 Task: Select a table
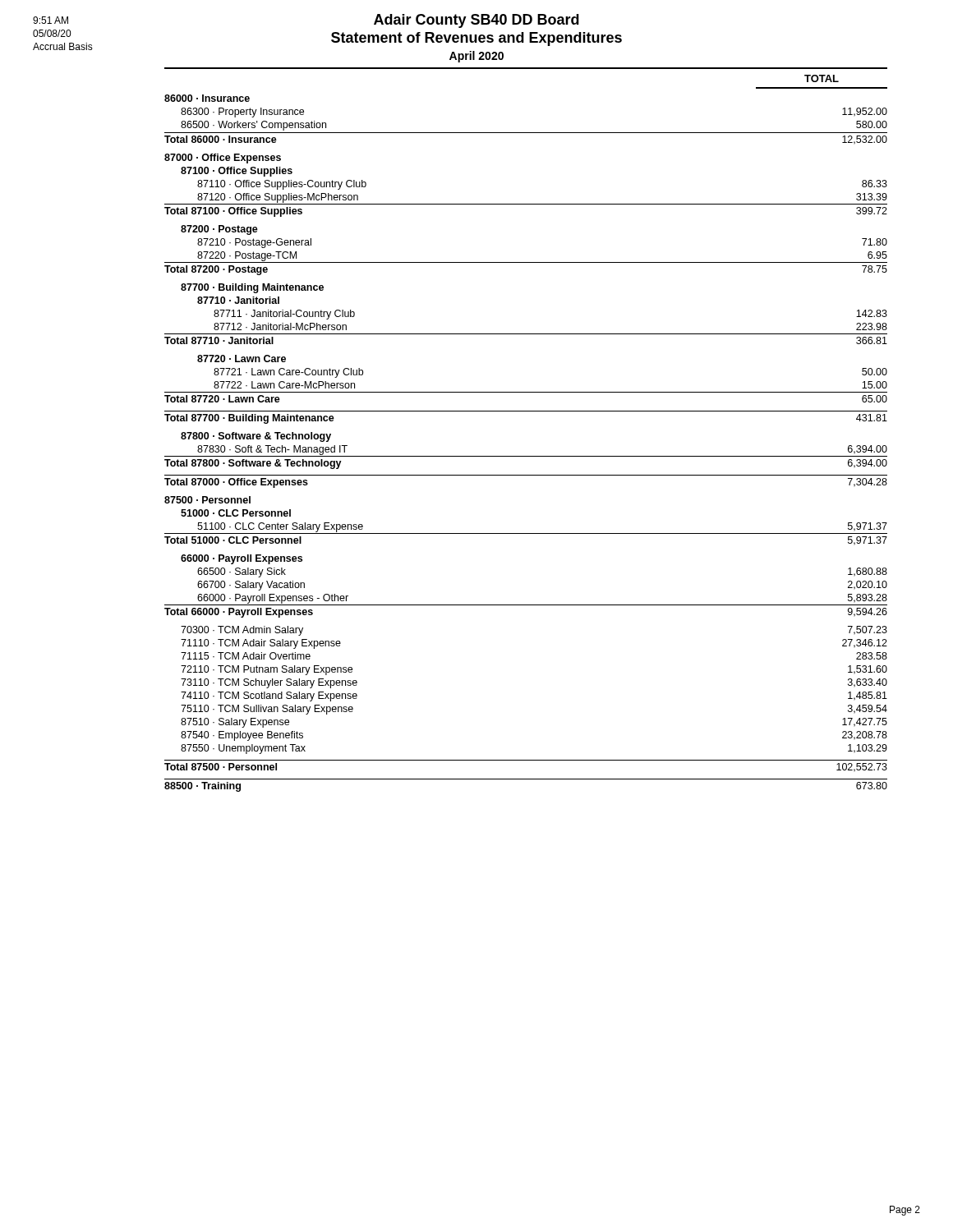tap(526, 432)
